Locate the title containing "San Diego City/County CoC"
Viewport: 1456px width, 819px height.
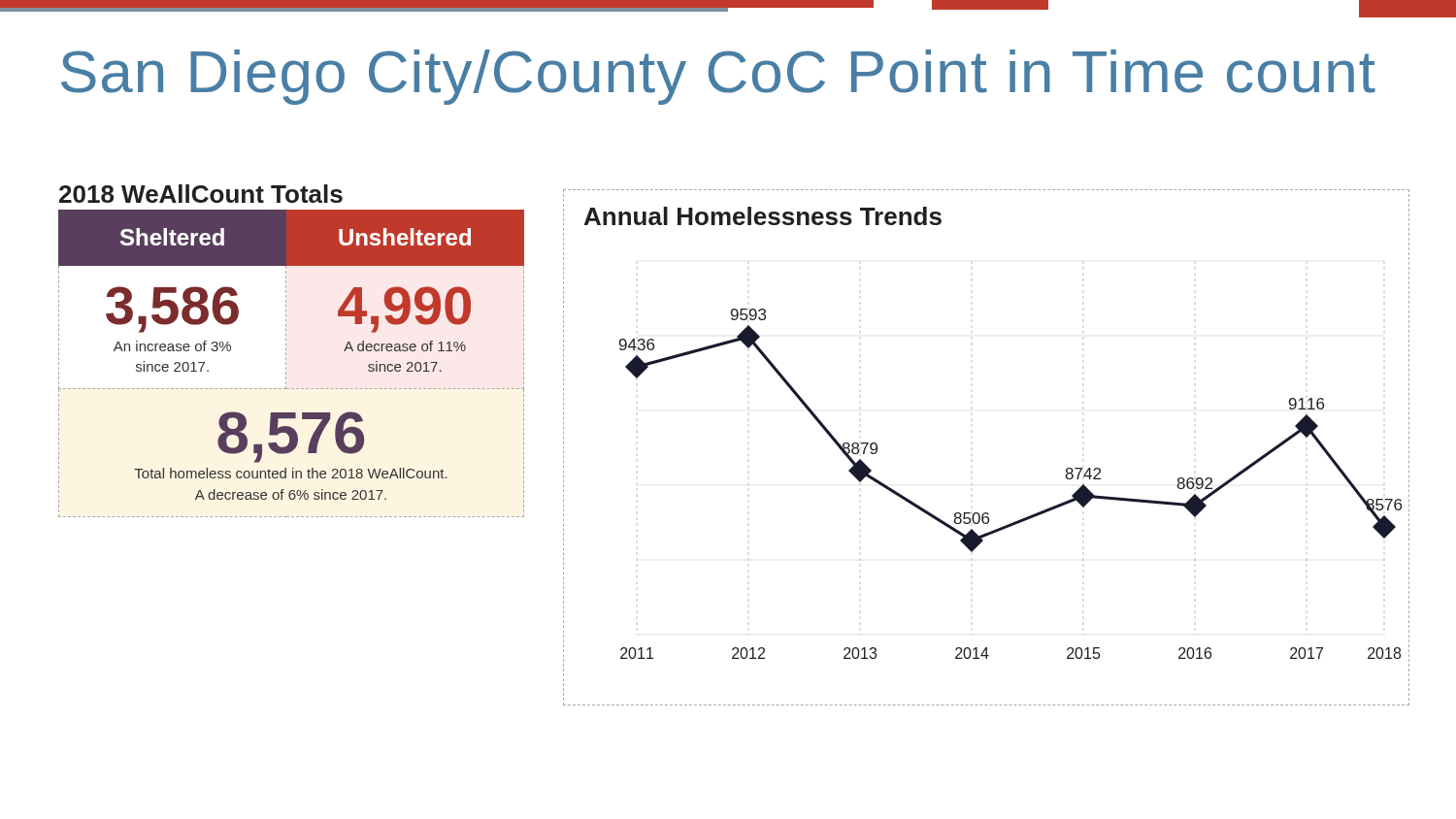(x=717, y=71)
